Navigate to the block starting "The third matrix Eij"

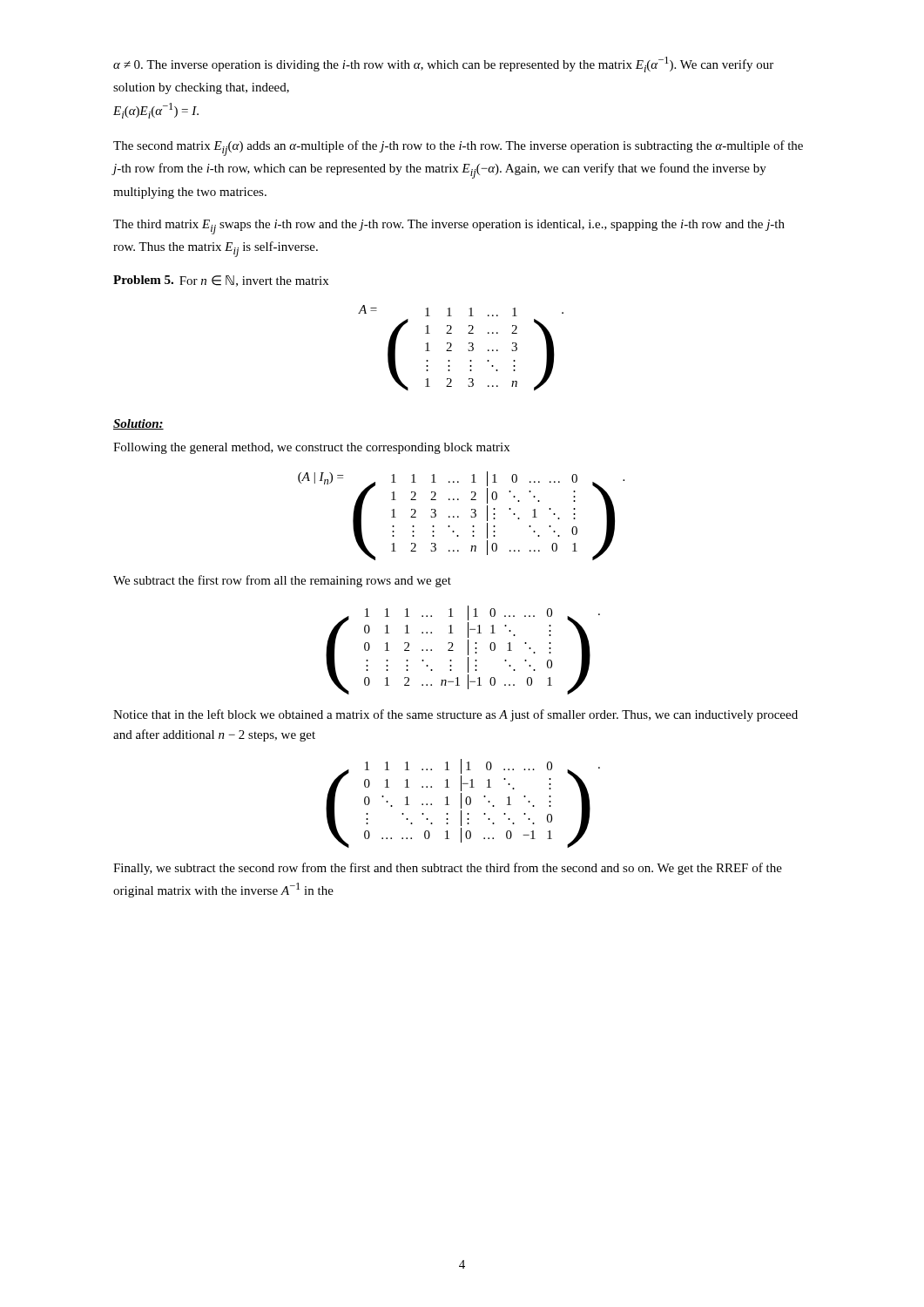click(449, 237)
